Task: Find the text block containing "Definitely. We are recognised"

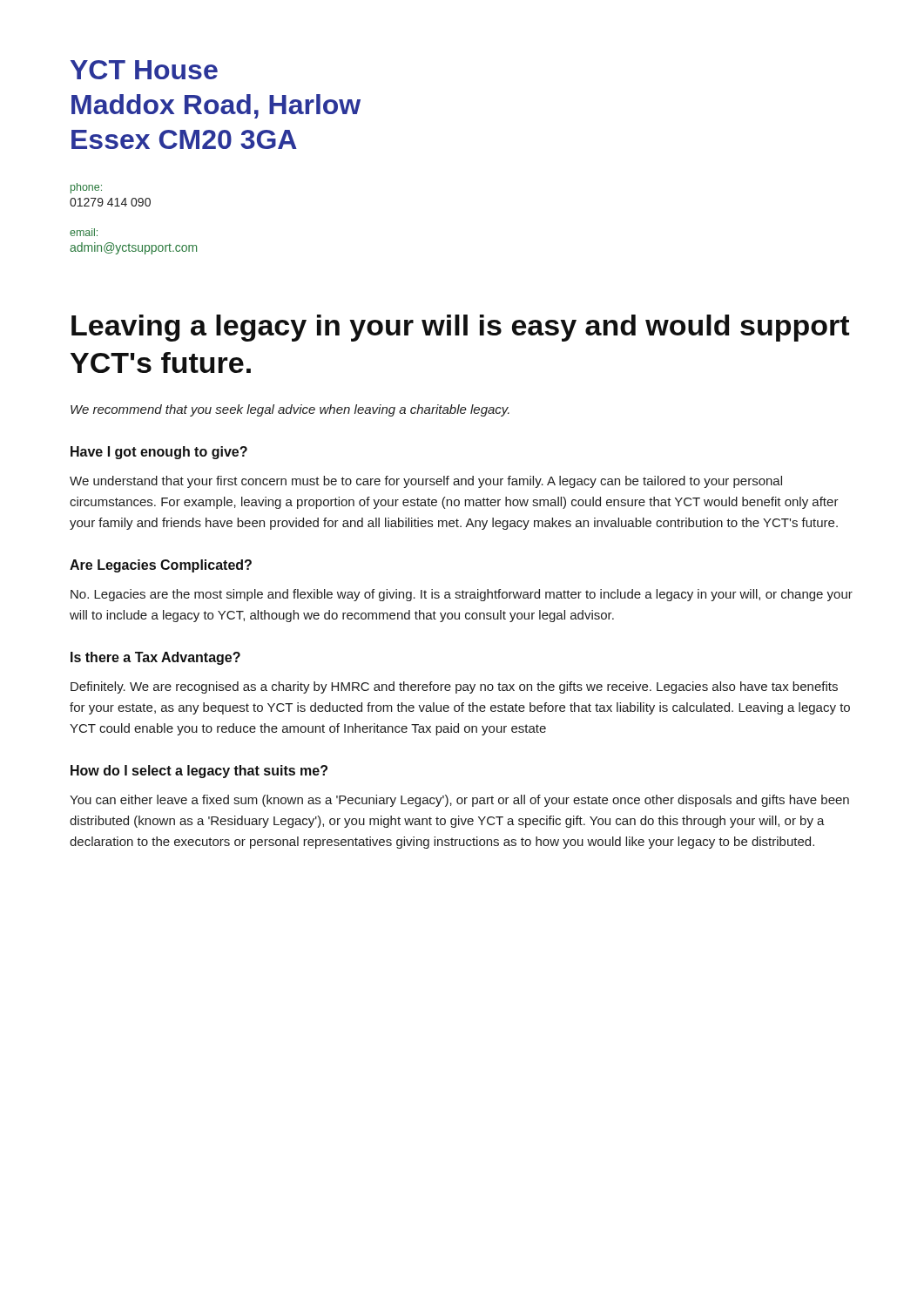Action: [462, 707]
